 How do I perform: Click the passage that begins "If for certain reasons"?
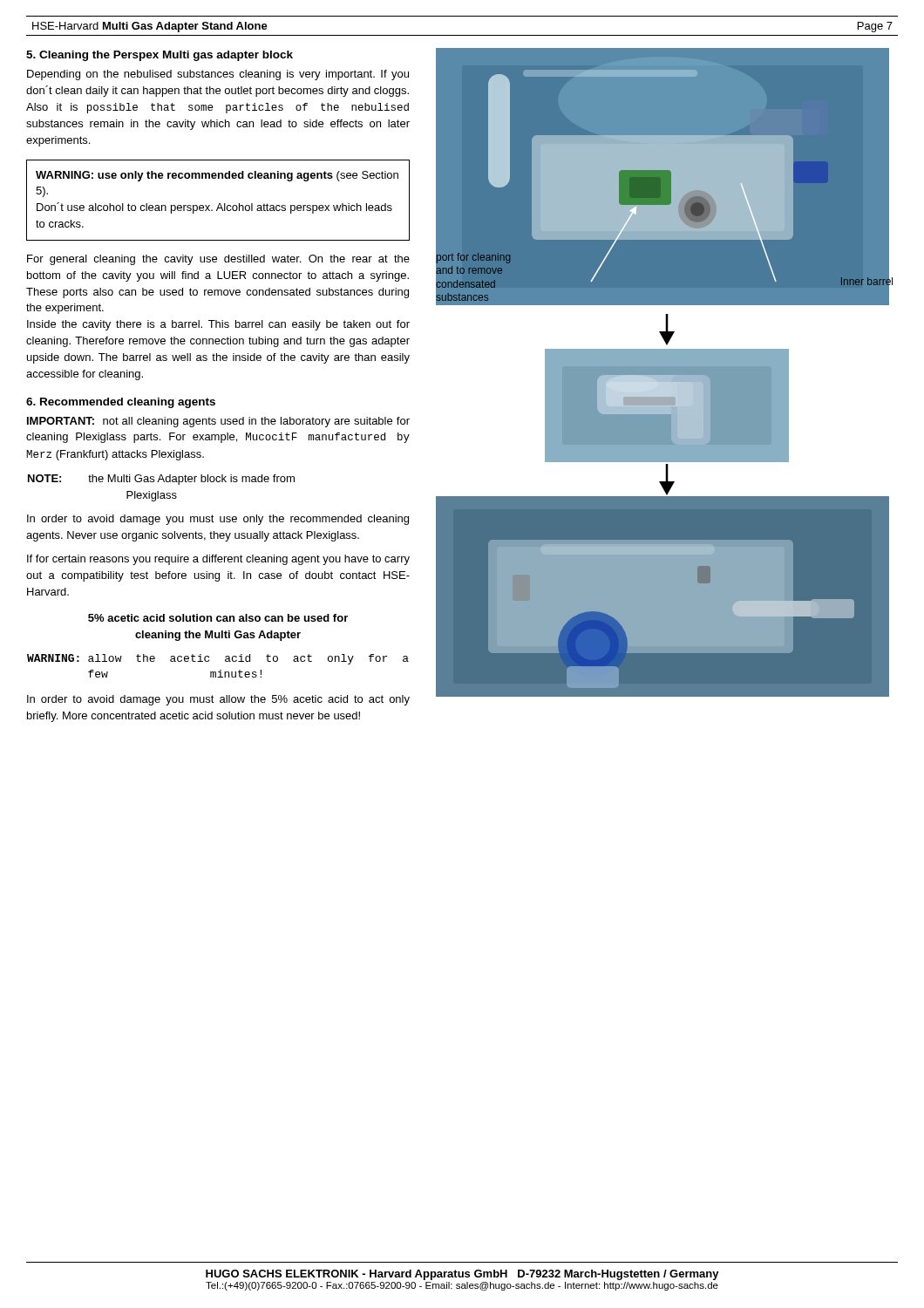point(218,575)
